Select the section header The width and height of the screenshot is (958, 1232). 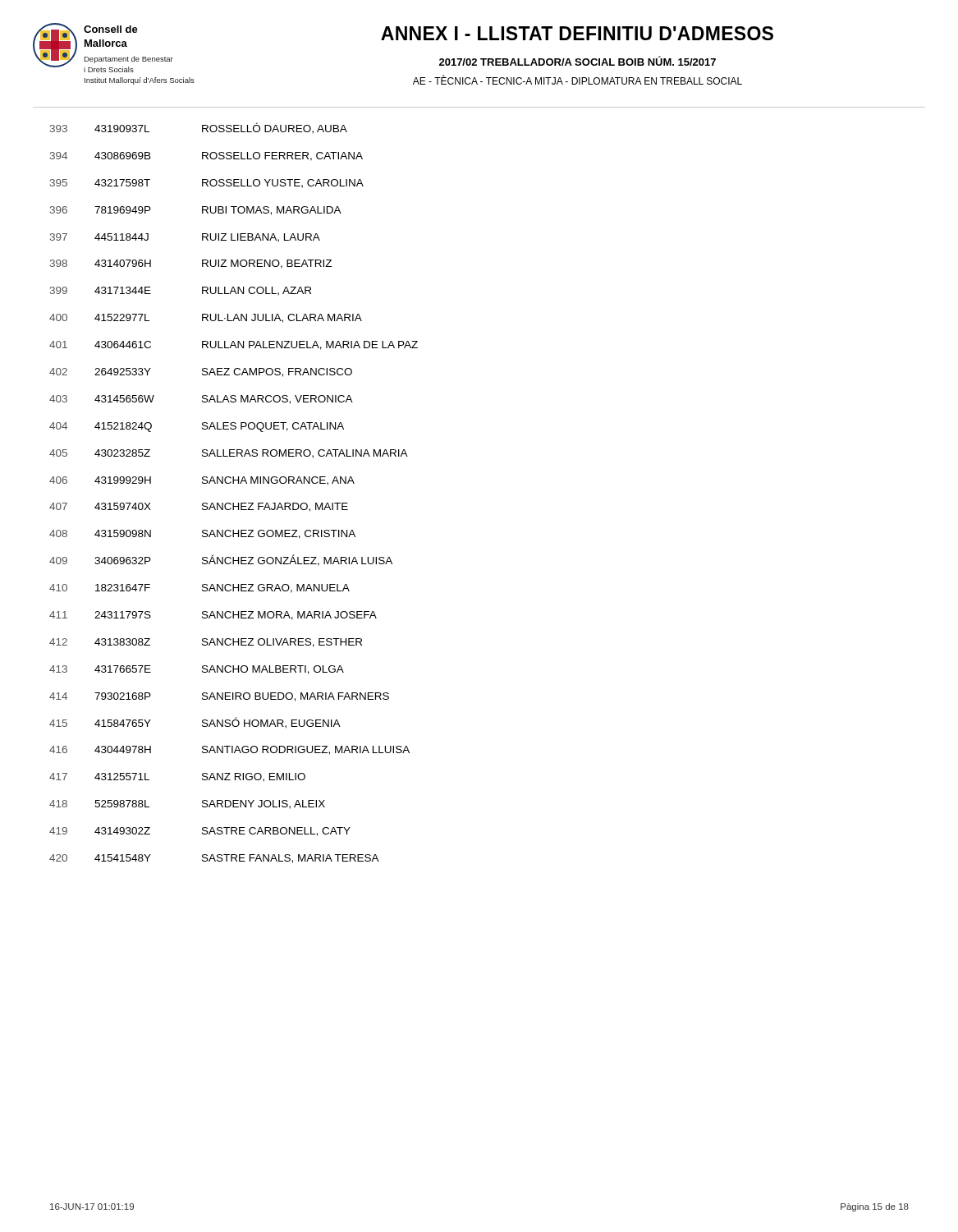point(577,62)
